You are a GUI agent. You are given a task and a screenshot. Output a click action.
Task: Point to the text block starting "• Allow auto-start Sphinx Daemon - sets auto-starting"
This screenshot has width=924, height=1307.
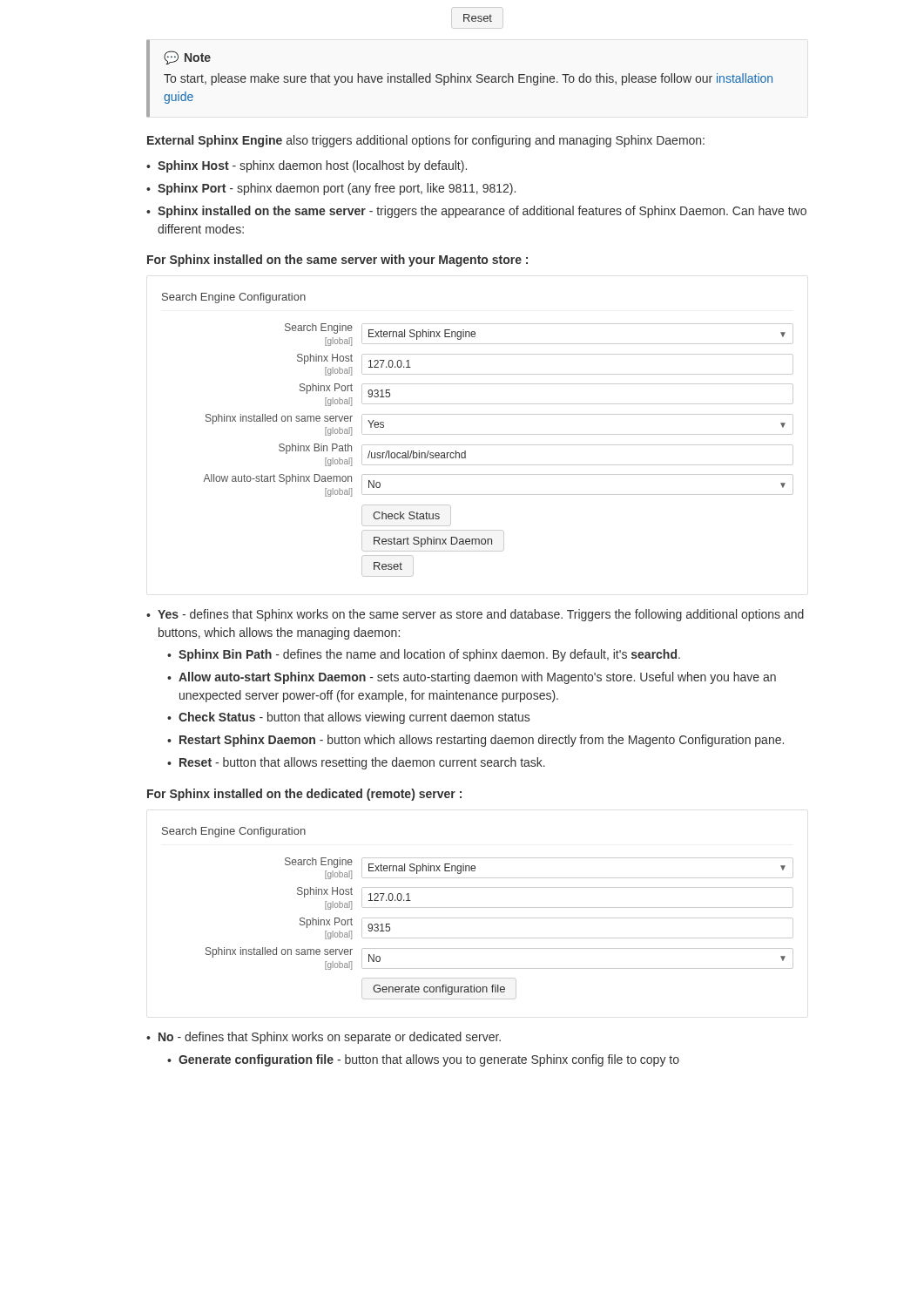tap(488, 686)
